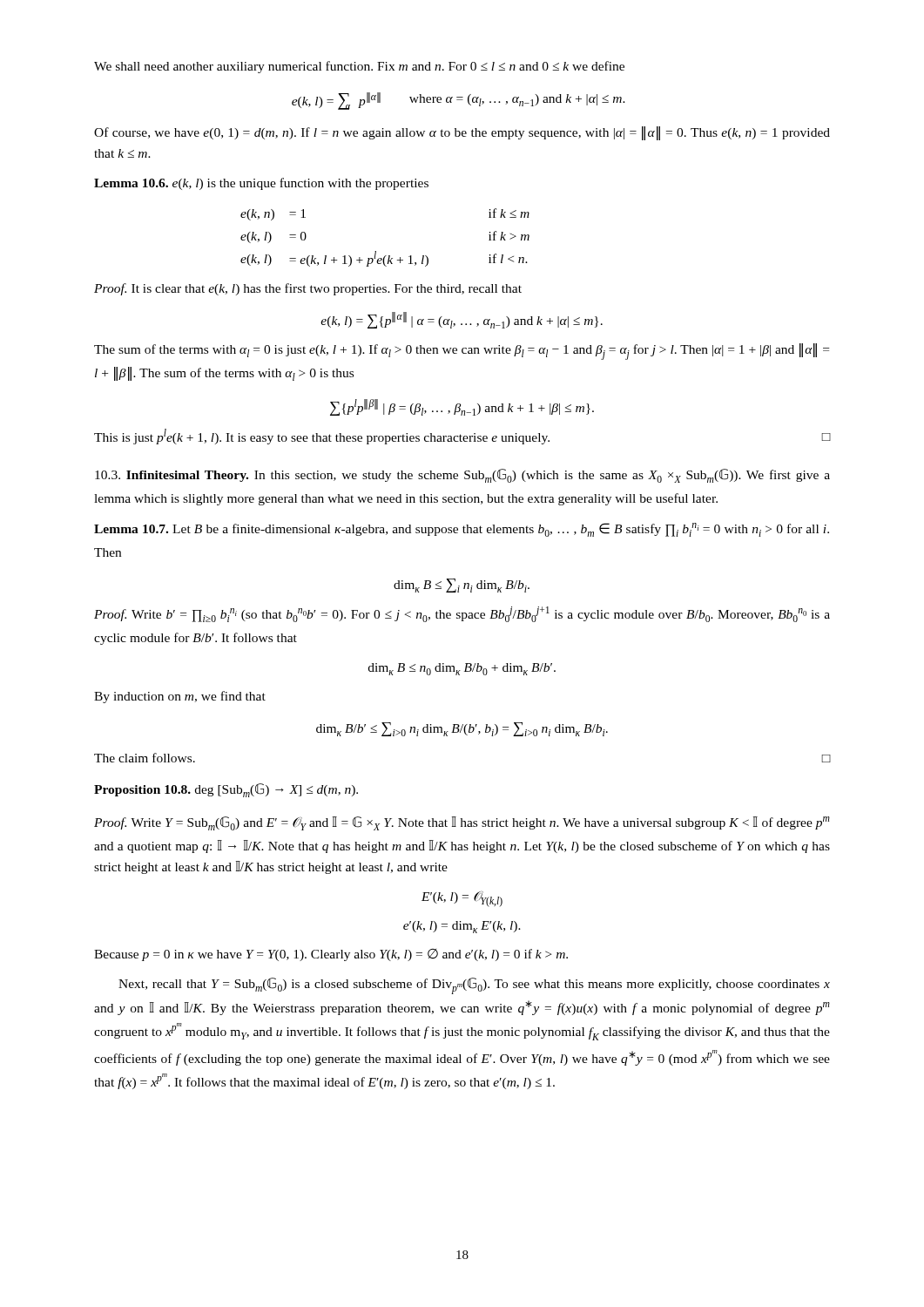Locate the text block starting "Proof. It is"
This screenshot has height=1307, width=924.
pos(308,288)
